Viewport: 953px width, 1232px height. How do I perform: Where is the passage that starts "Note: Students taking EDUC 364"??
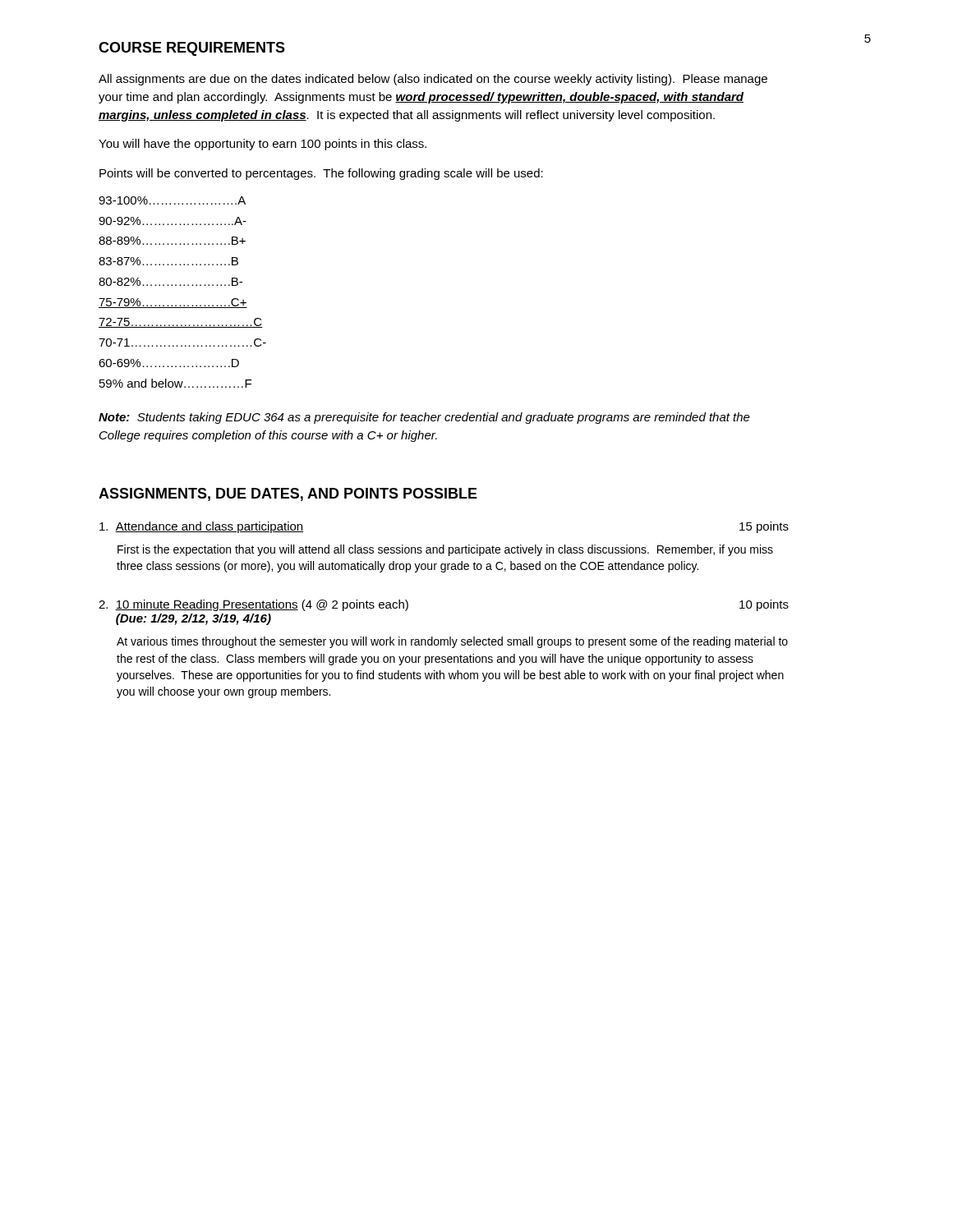pos(424,426)
